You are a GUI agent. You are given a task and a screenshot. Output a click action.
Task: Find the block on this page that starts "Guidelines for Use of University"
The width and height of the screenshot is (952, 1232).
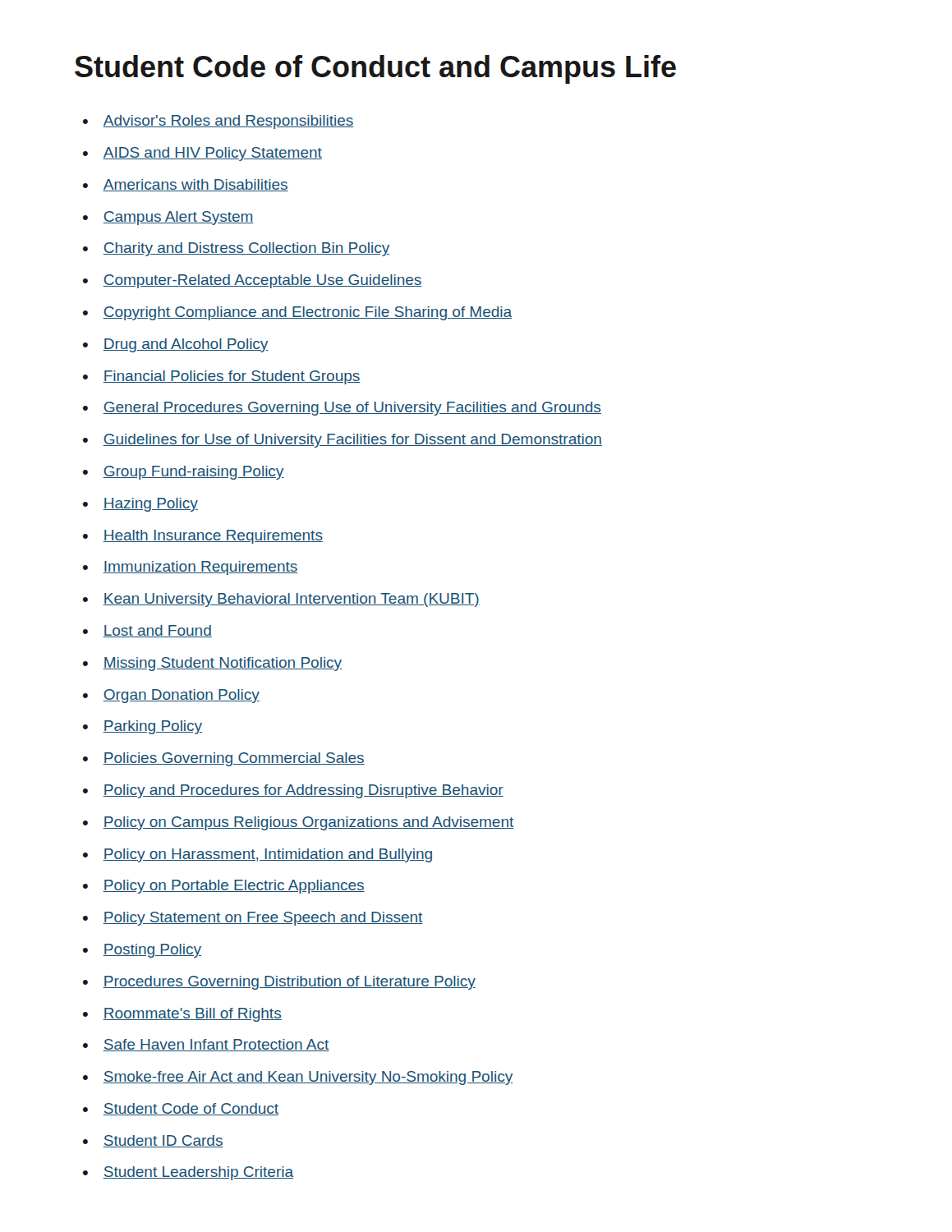(x=353, y=440)
